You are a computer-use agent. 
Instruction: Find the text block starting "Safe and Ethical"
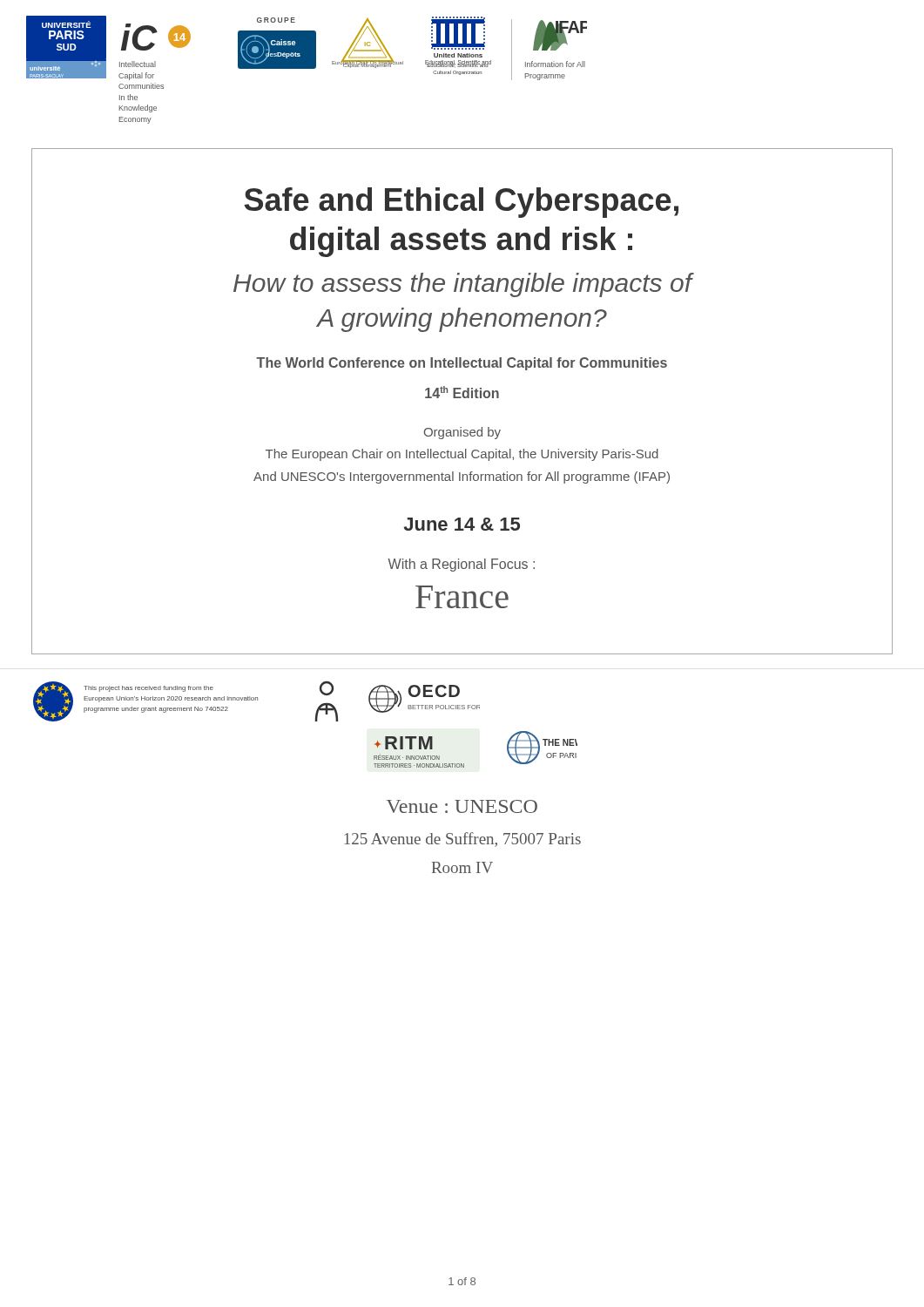click(x=462, y=399)
